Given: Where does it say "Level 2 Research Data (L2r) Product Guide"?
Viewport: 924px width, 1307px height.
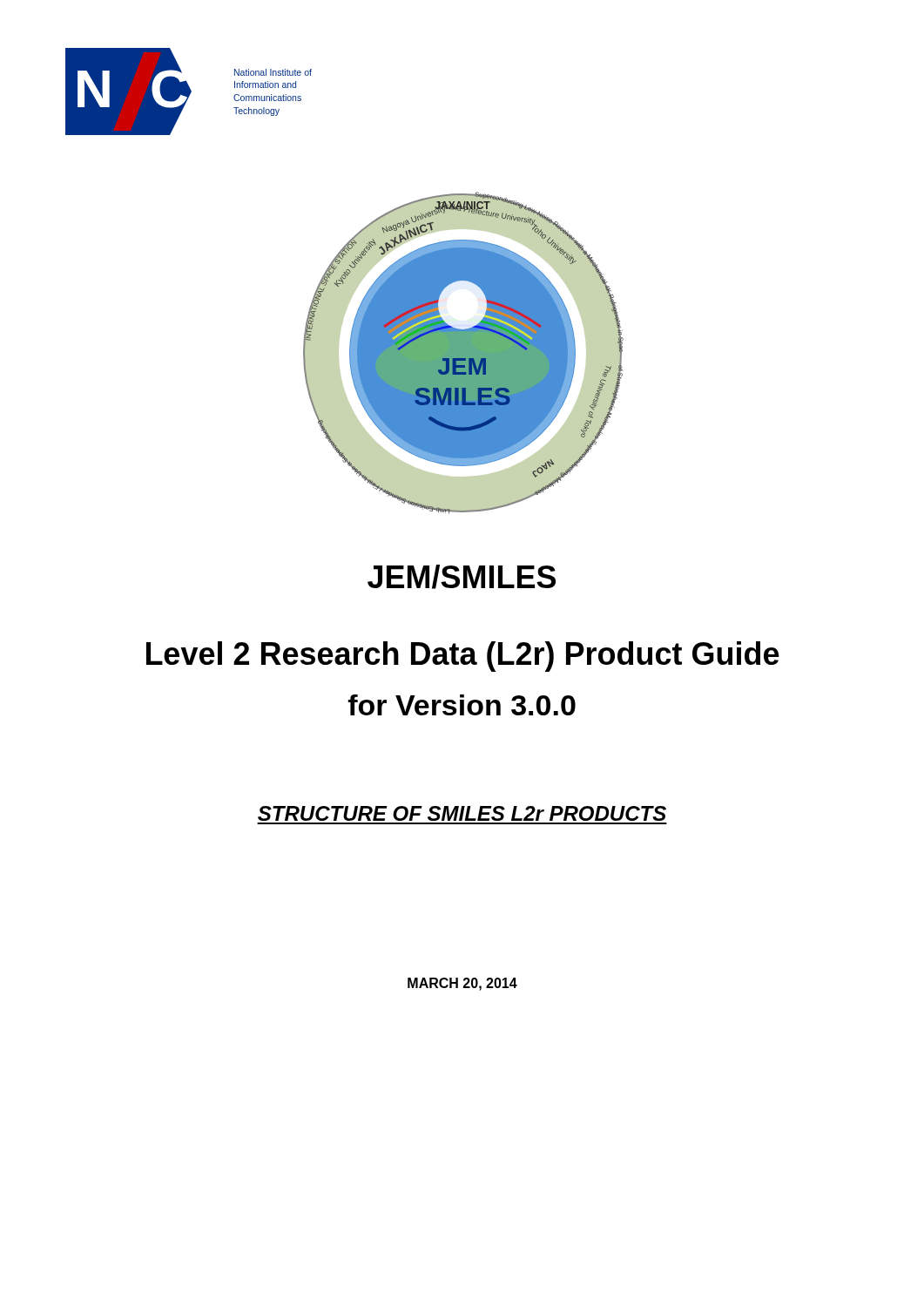Looking at the screenshot, I should point(462,654).
